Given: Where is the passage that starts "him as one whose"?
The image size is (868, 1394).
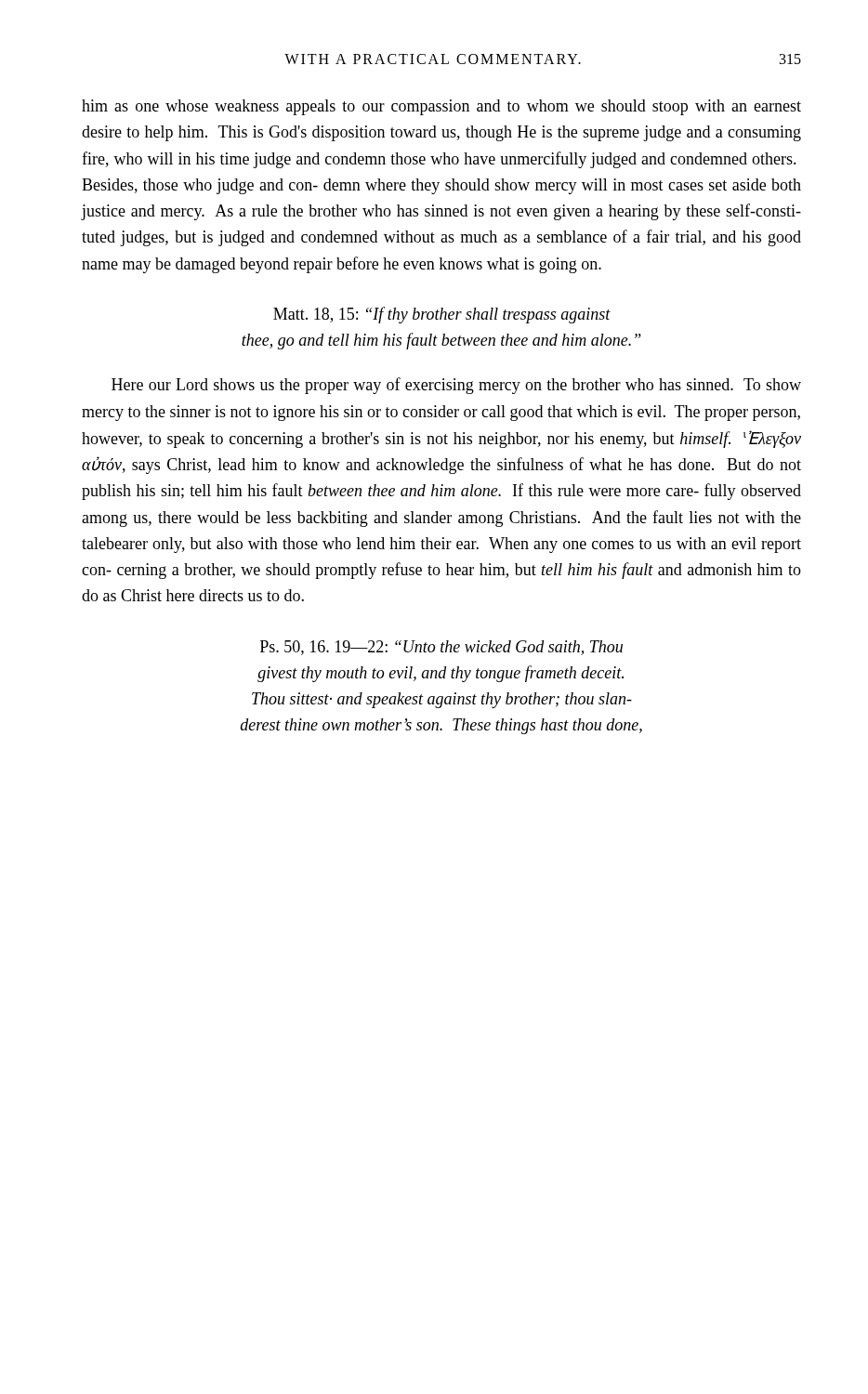Looking at the screenshot, I should [x=441, y=185].
